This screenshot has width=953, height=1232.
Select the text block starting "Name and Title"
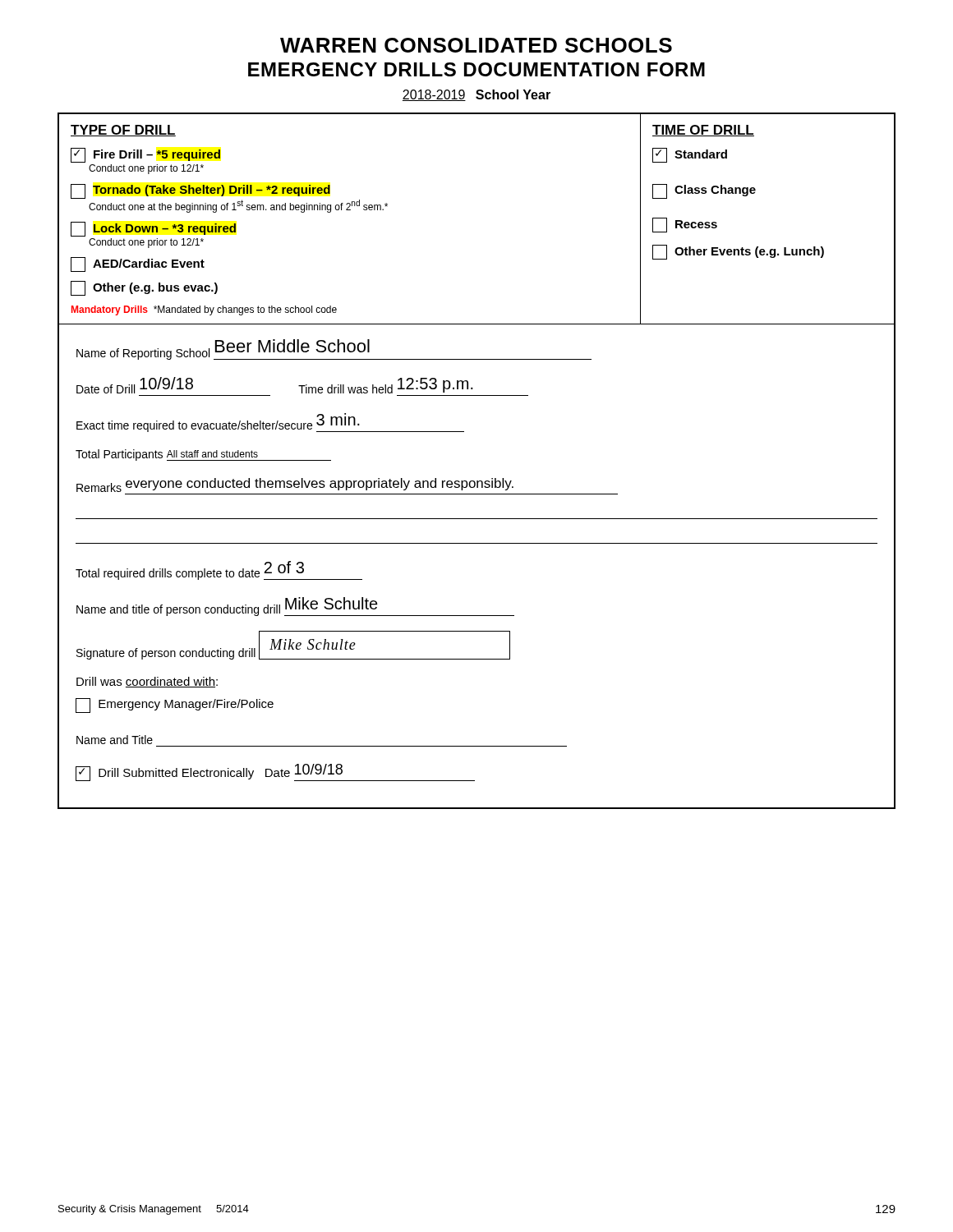pyautogui.click(x=321, y=738)
